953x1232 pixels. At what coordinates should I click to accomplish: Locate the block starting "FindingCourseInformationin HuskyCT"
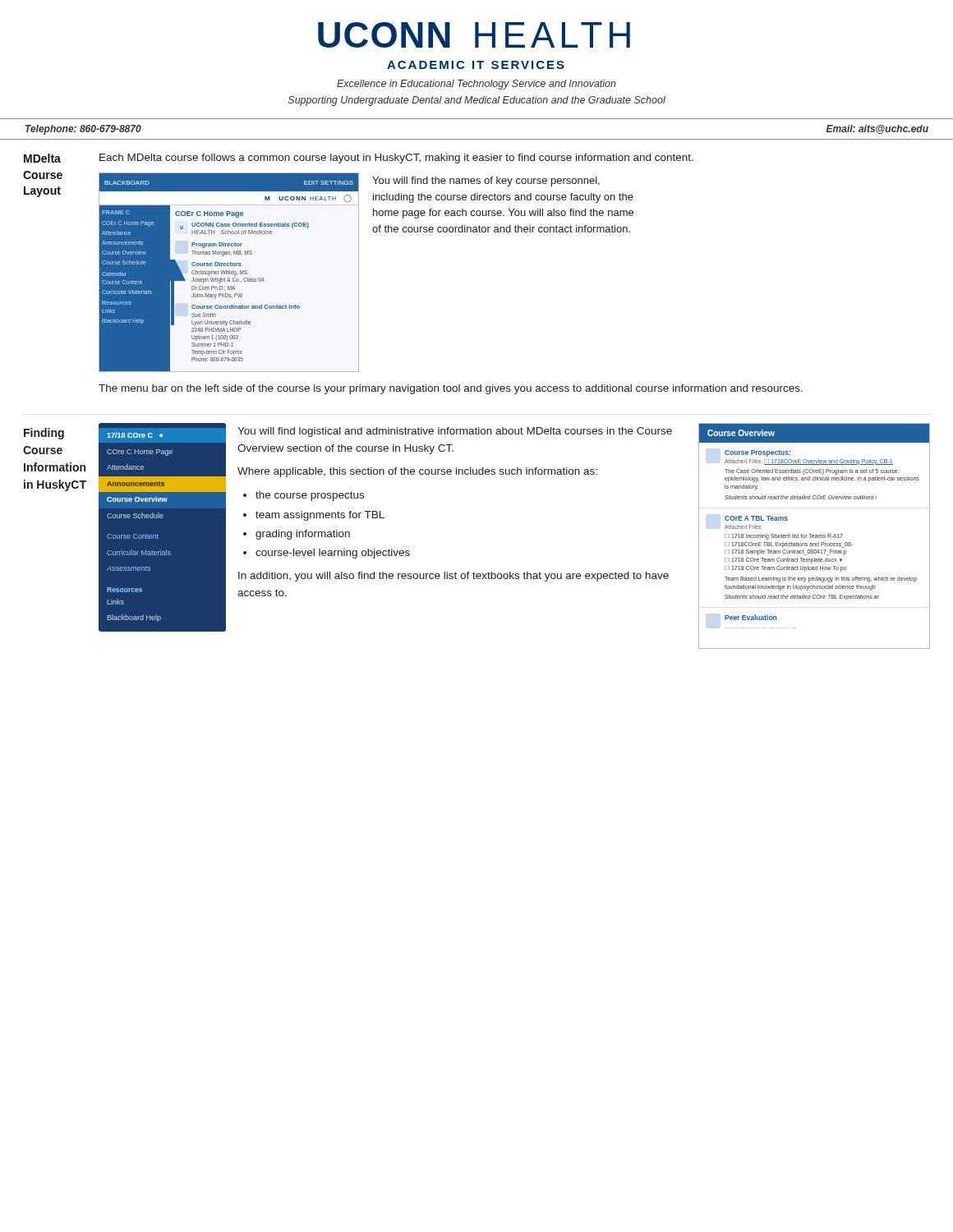[x=55, y=458]
